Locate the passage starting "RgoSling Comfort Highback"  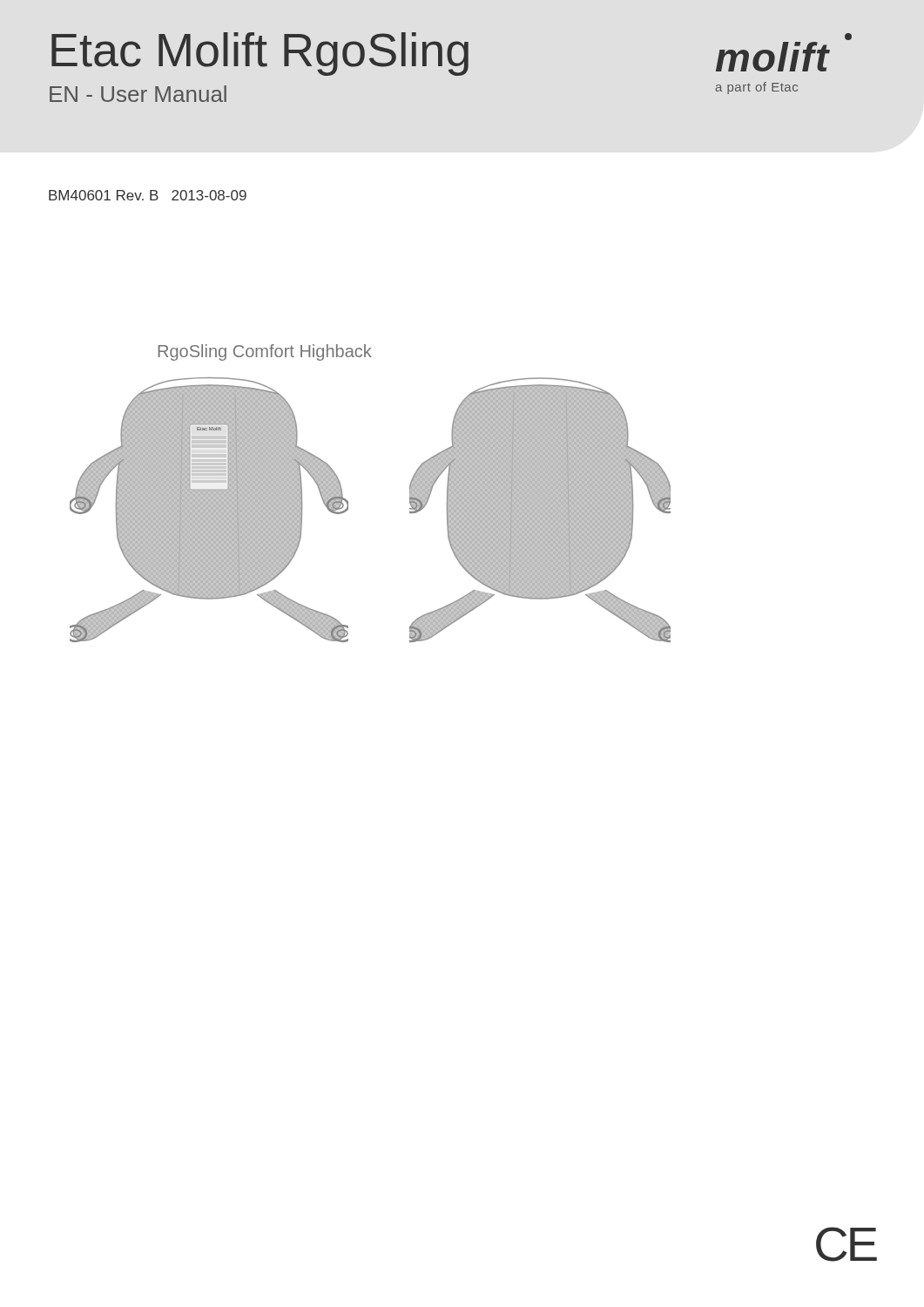264,351
